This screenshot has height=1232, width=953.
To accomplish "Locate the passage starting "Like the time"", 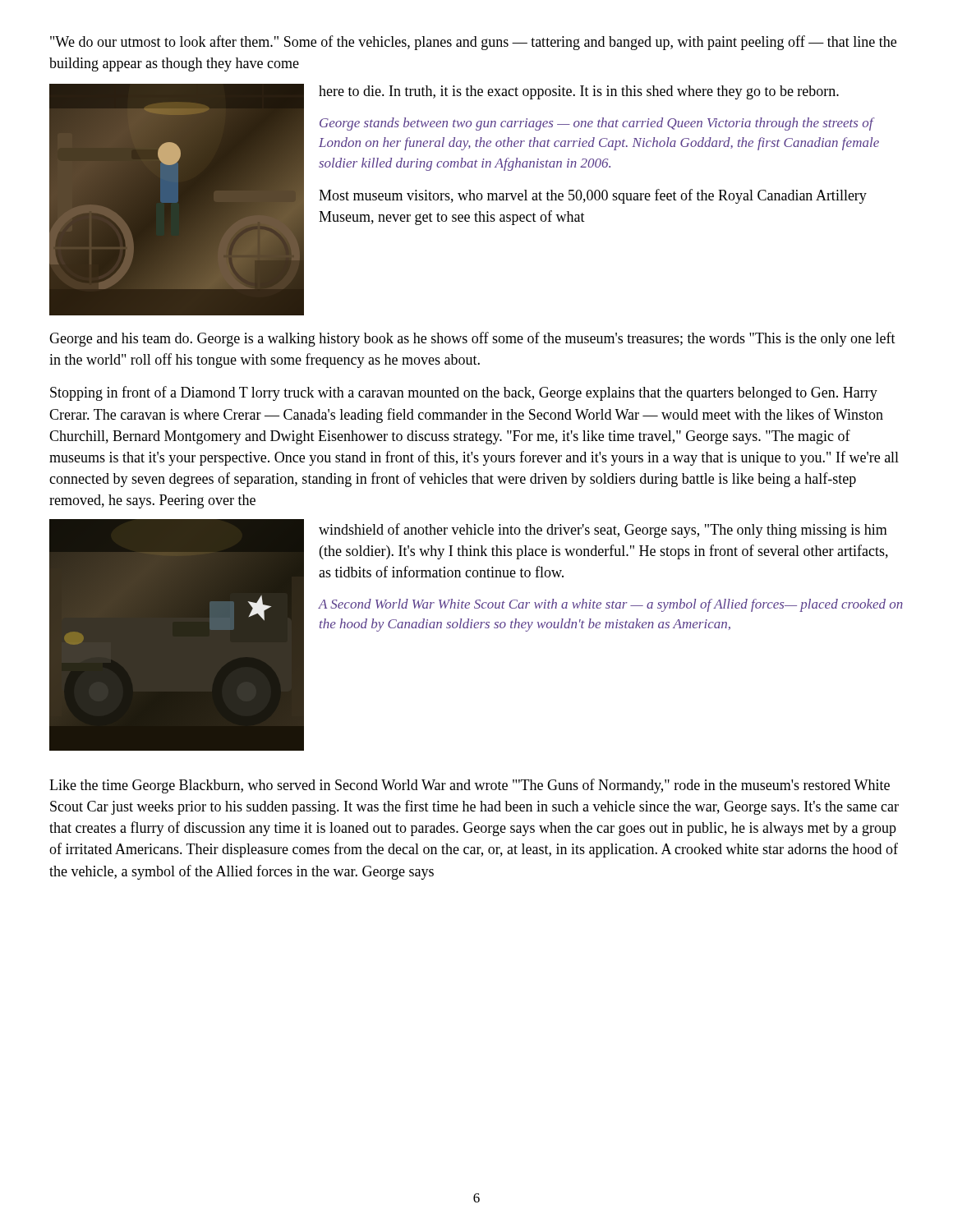I will [476, 828].
